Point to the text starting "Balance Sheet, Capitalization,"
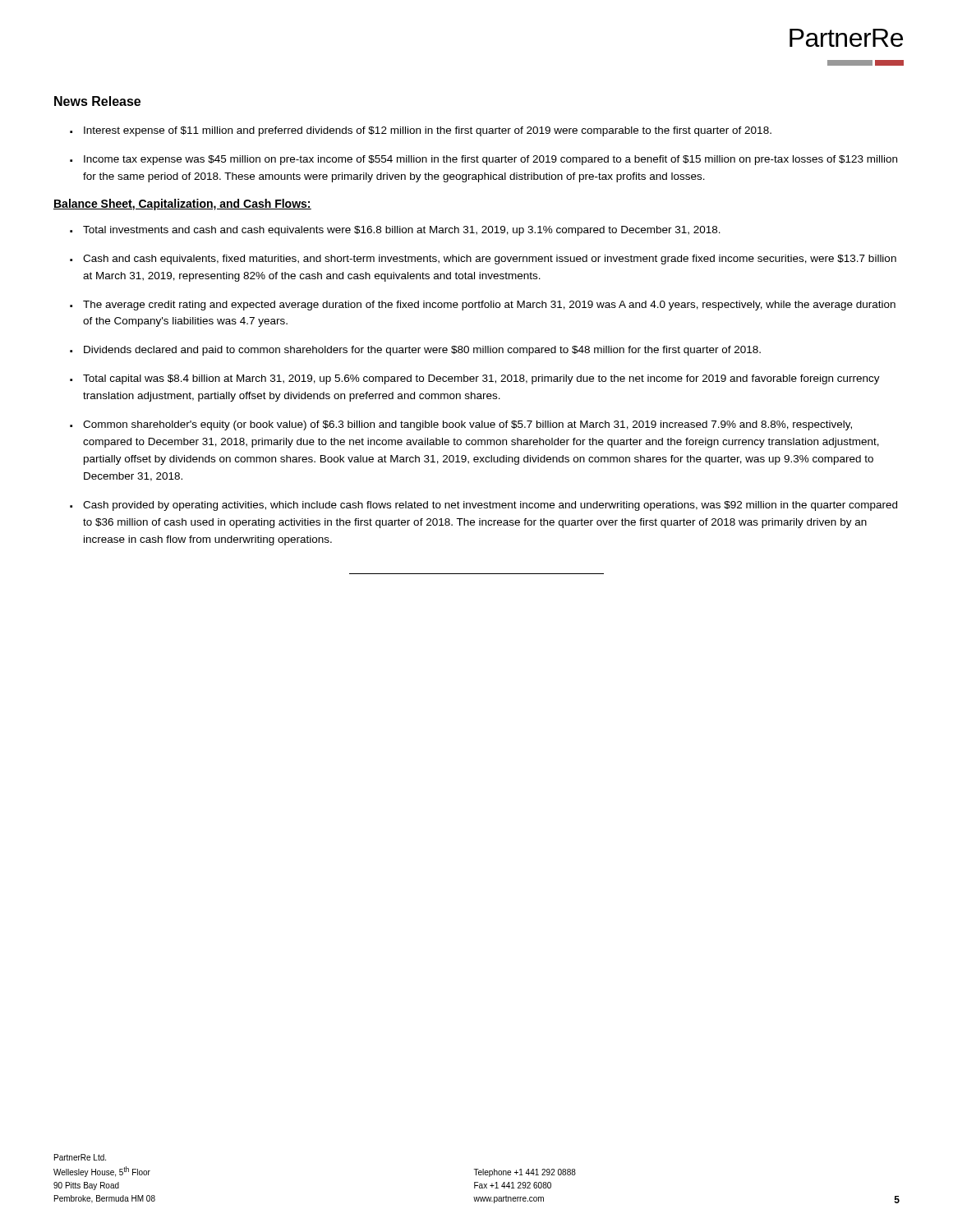Image resolution: width=953 pixels, height=1232 pixels. [x=182, y=203]
